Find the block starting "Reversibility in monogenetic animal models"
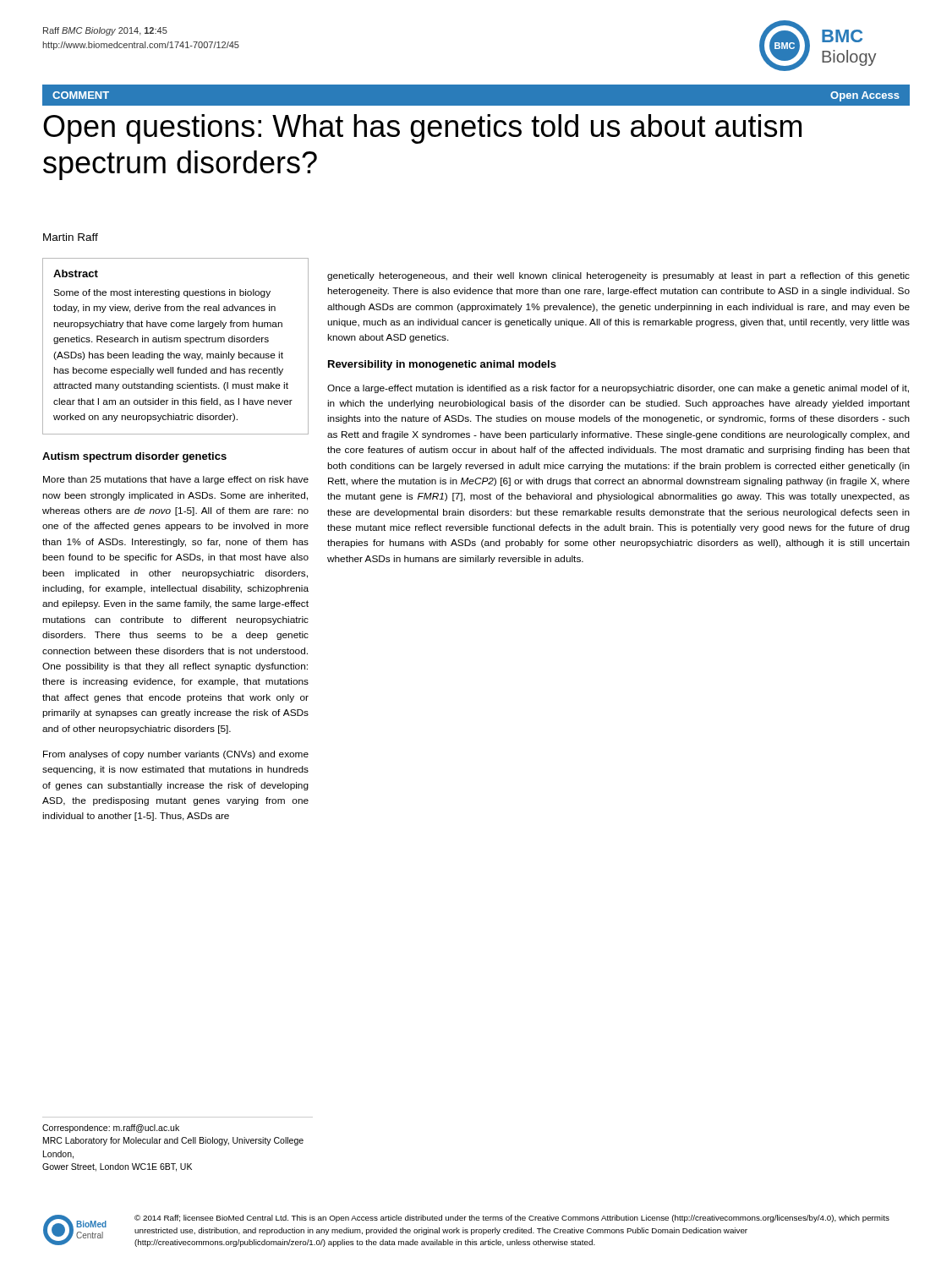 coord(442,364)
